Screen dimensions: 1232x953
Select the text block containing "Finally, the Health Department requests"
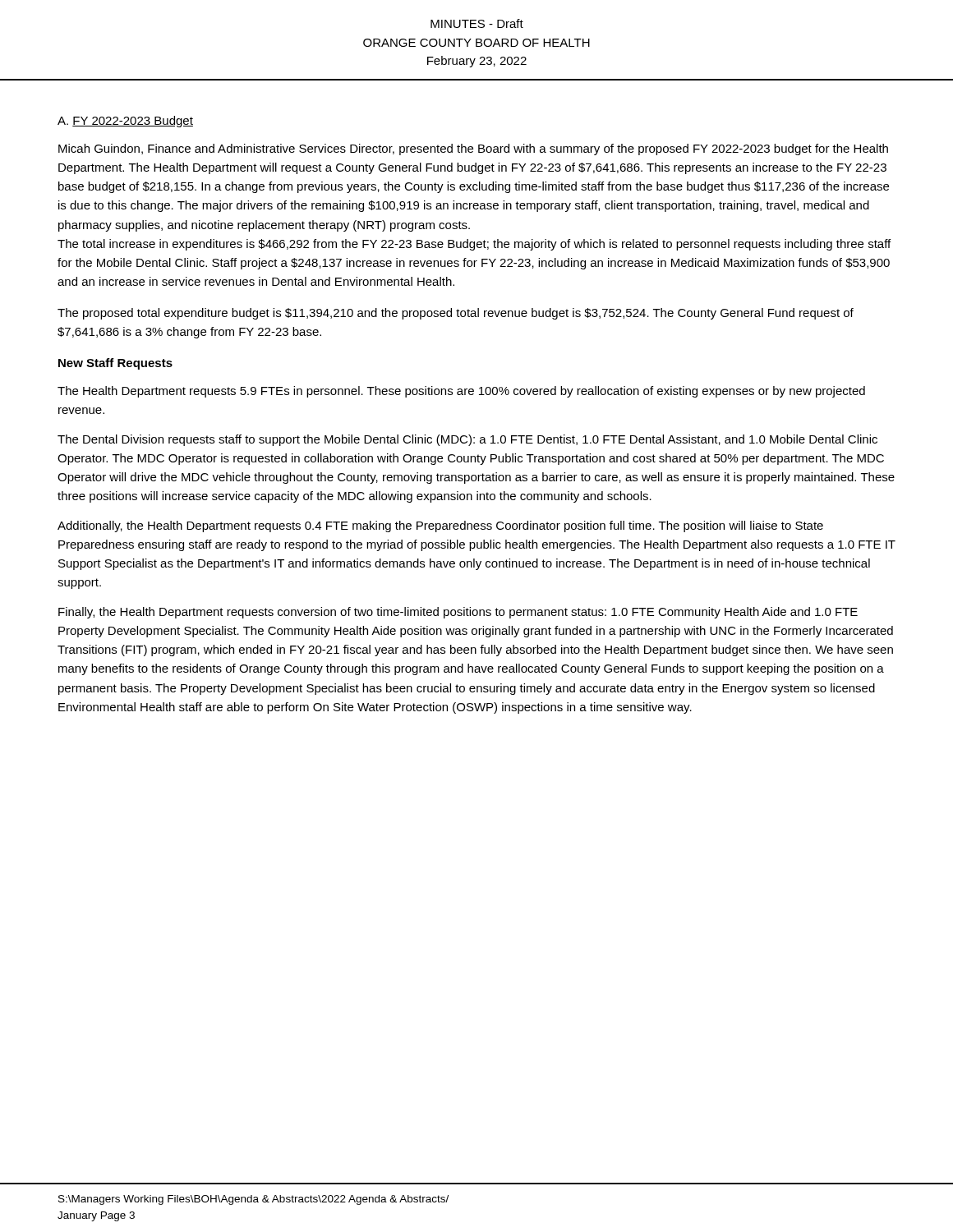(x=476, y=659)
